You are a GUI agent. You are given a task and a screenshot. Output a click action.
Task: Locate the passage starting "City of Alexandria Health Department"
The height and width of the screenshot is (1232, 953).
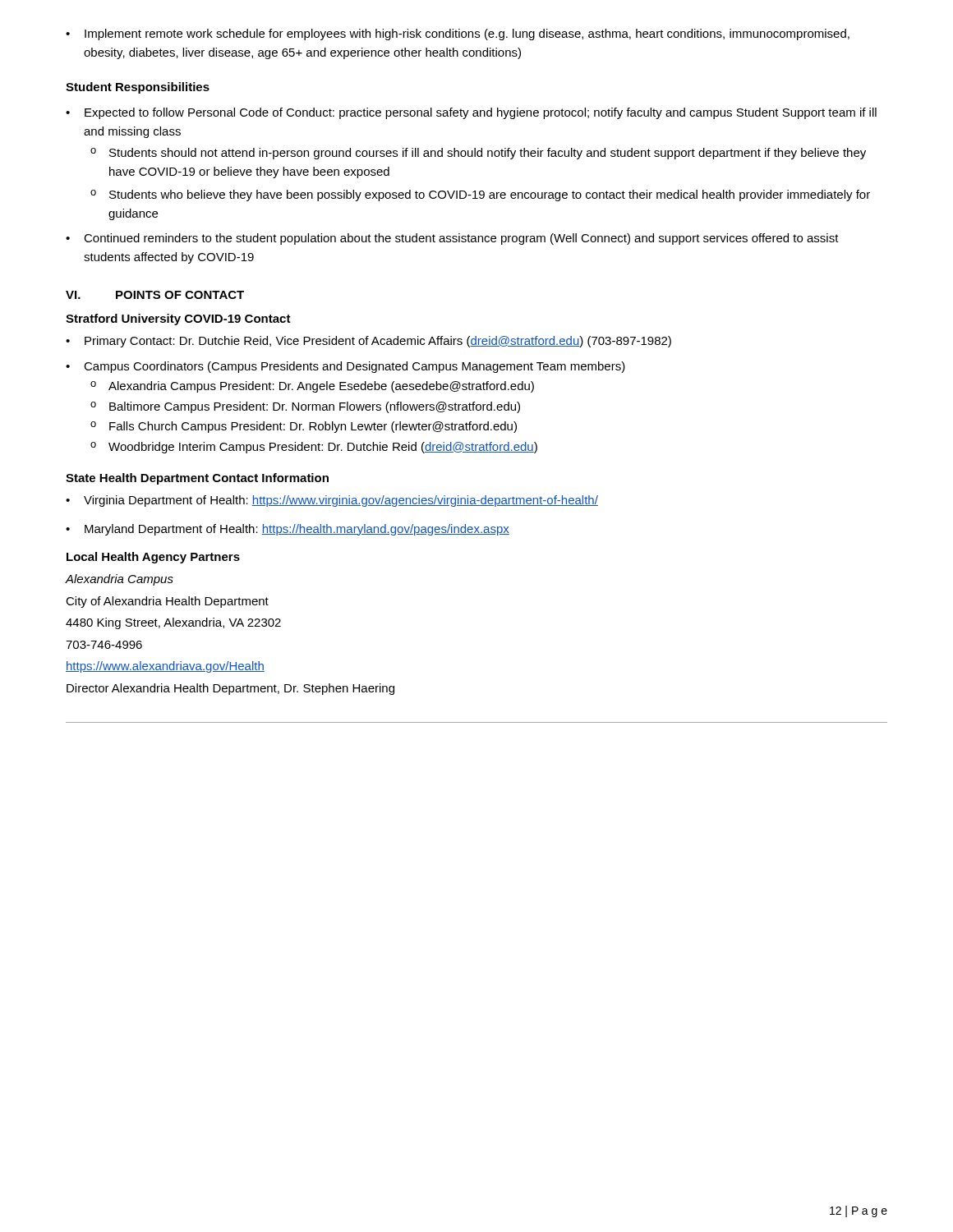click(167, 600)
